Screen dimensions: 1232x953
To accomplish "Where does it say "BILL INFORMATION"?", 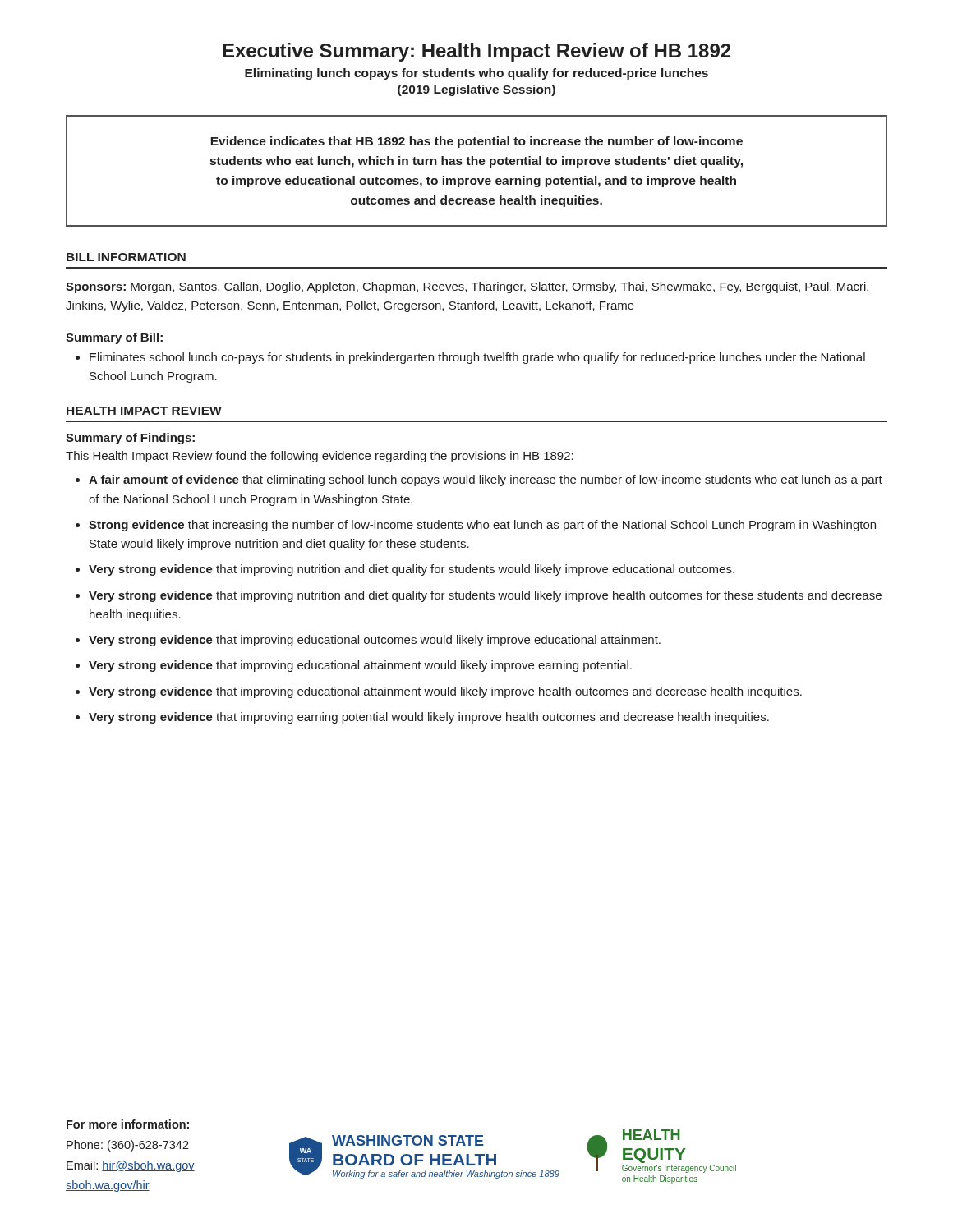I will click(x=126, y=257).
